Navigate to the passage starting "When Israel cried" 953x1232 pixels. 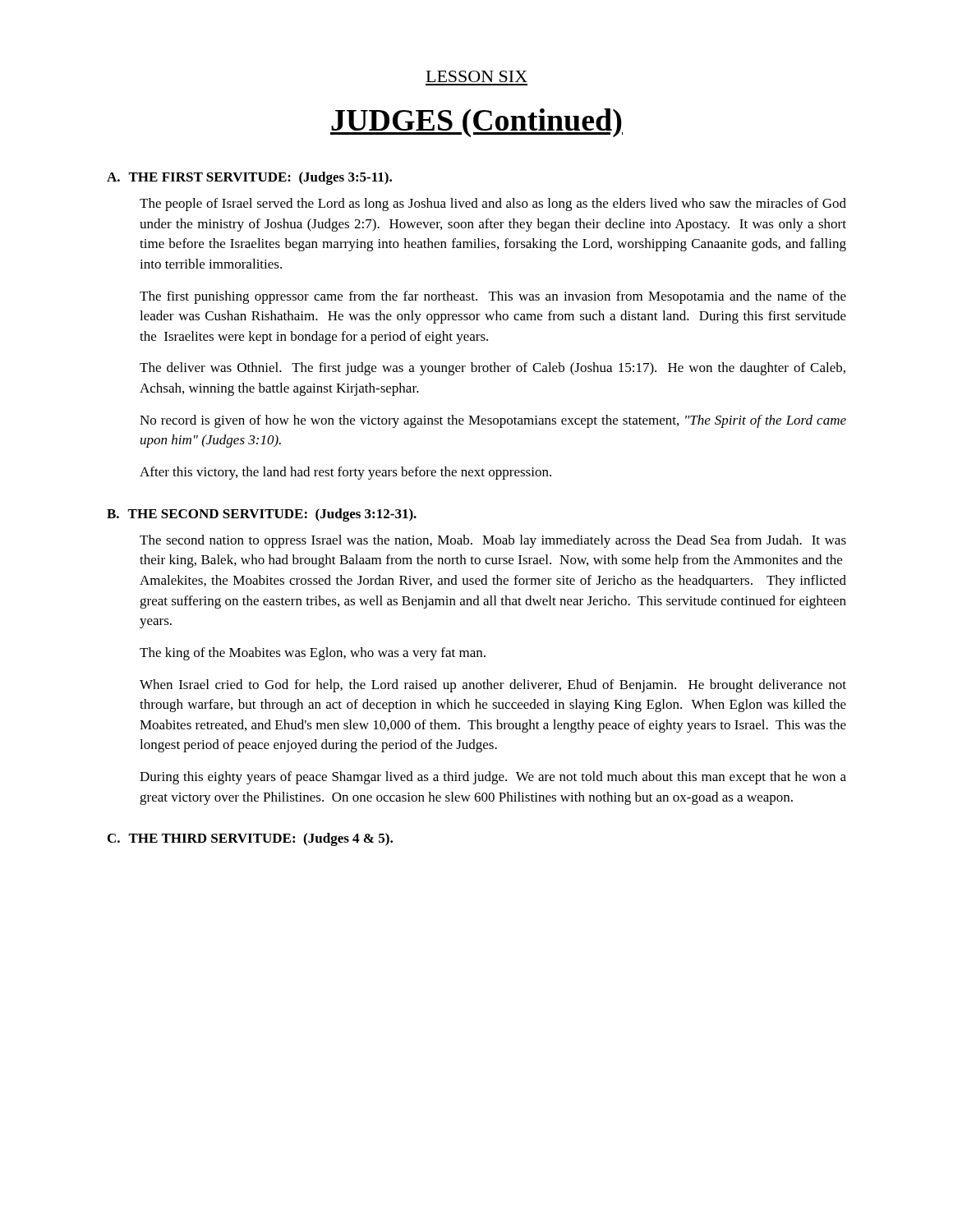pyautogui.click(x=493, y=715)
